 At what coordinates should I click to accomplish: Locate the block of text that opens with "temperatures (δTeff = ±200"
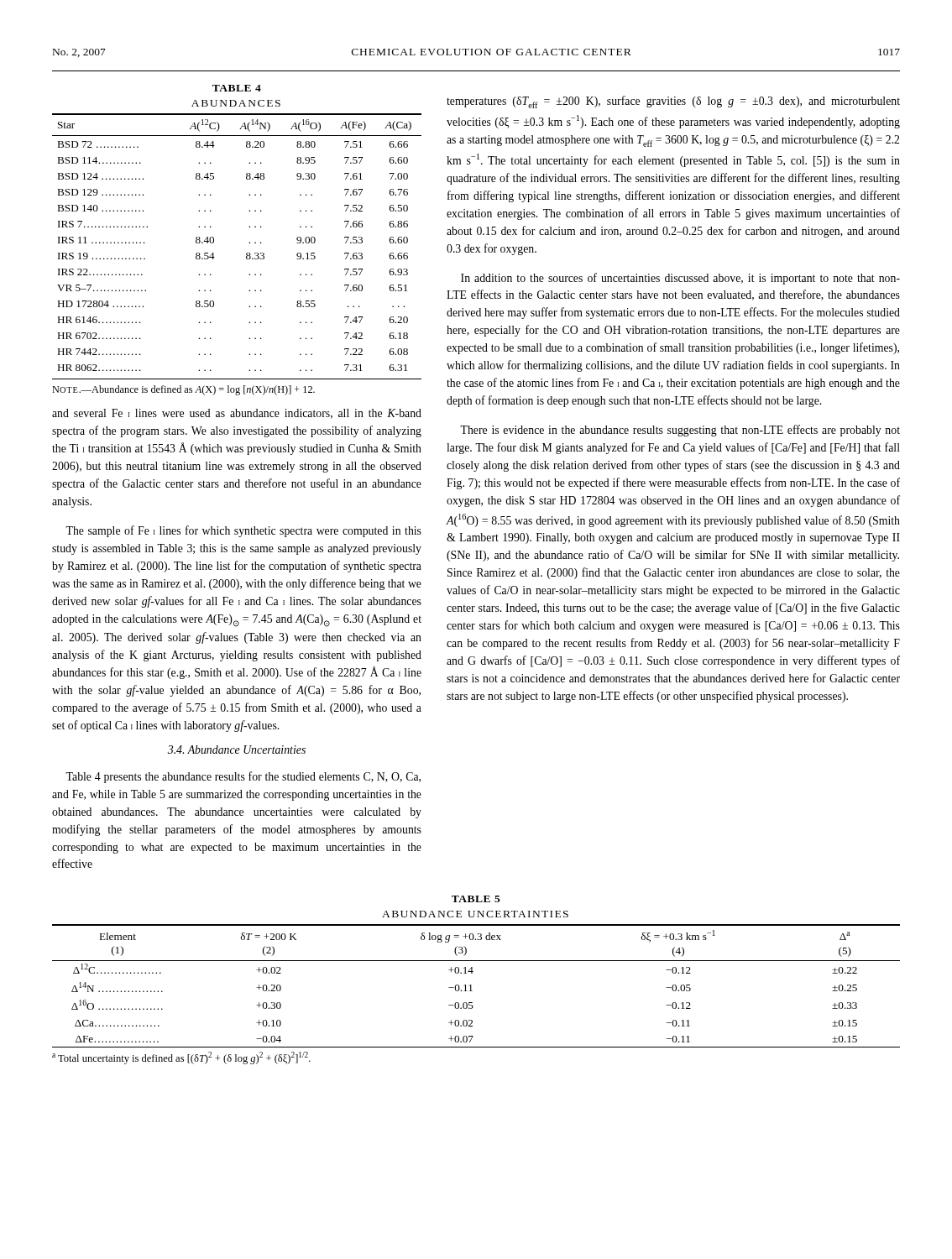673,175
